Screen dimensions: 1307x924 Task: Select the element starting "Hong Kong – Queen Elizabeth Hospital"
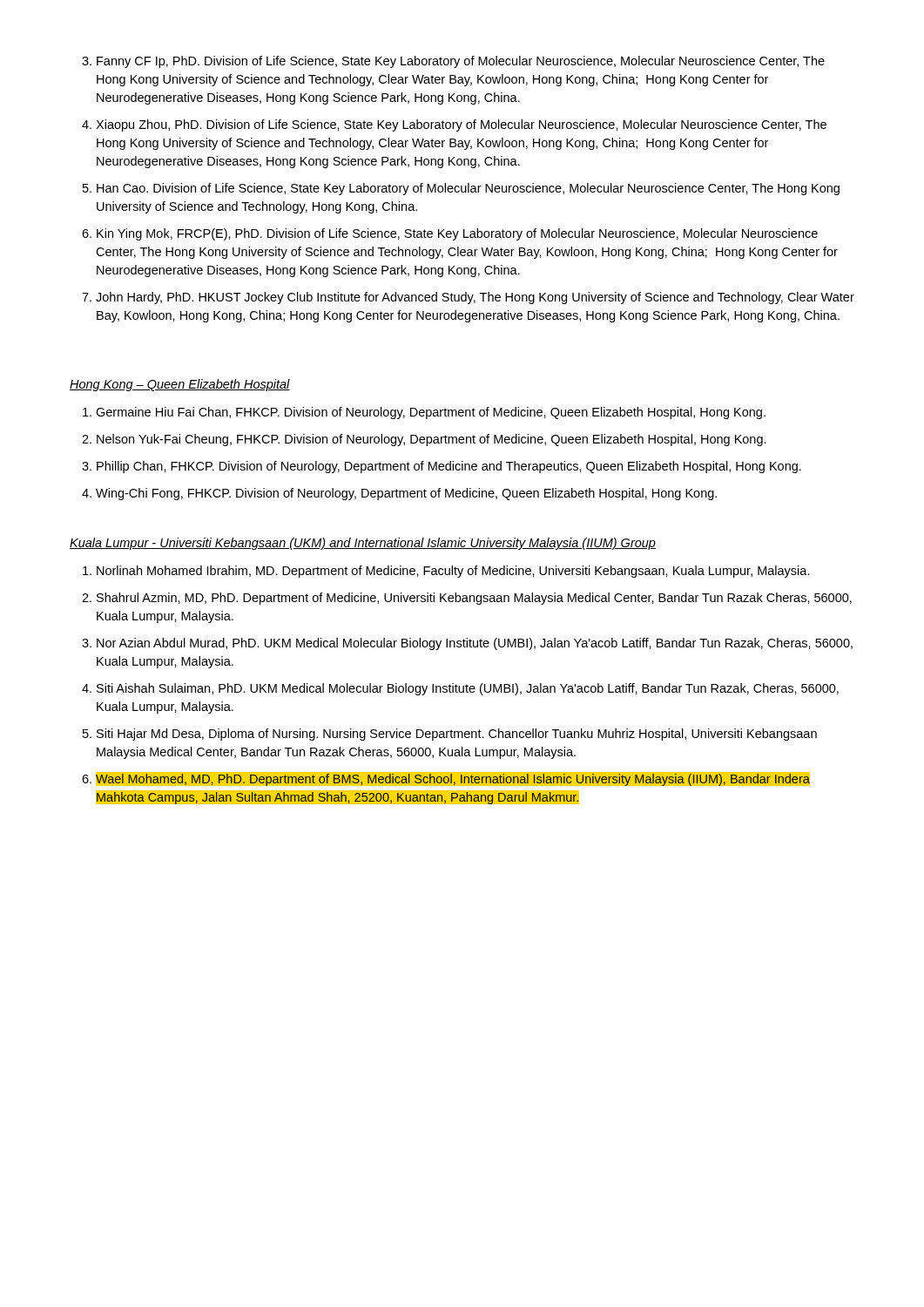tap(180, 384)
